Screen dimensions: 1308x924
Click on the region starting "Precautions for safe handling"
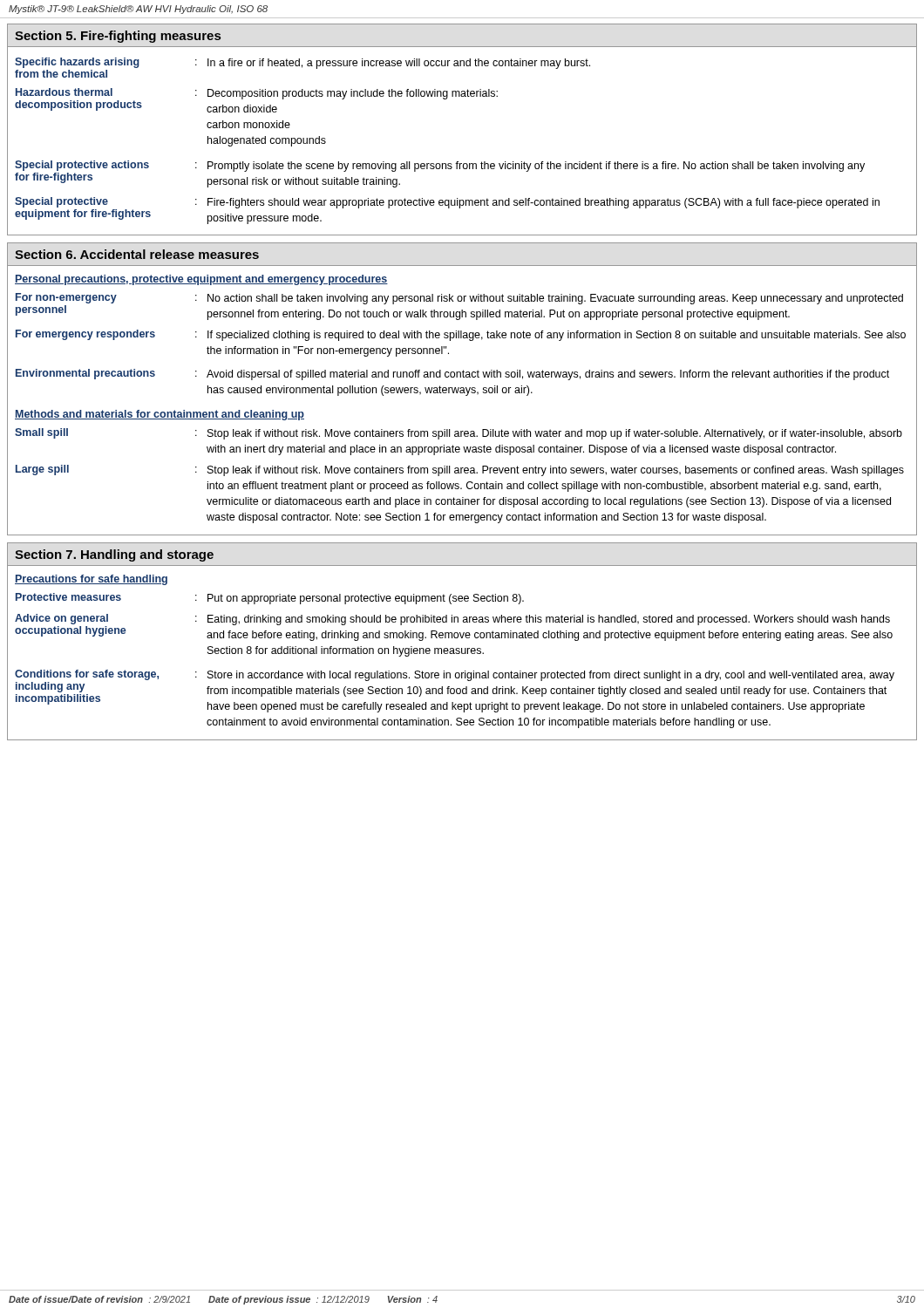pos(91,579)
